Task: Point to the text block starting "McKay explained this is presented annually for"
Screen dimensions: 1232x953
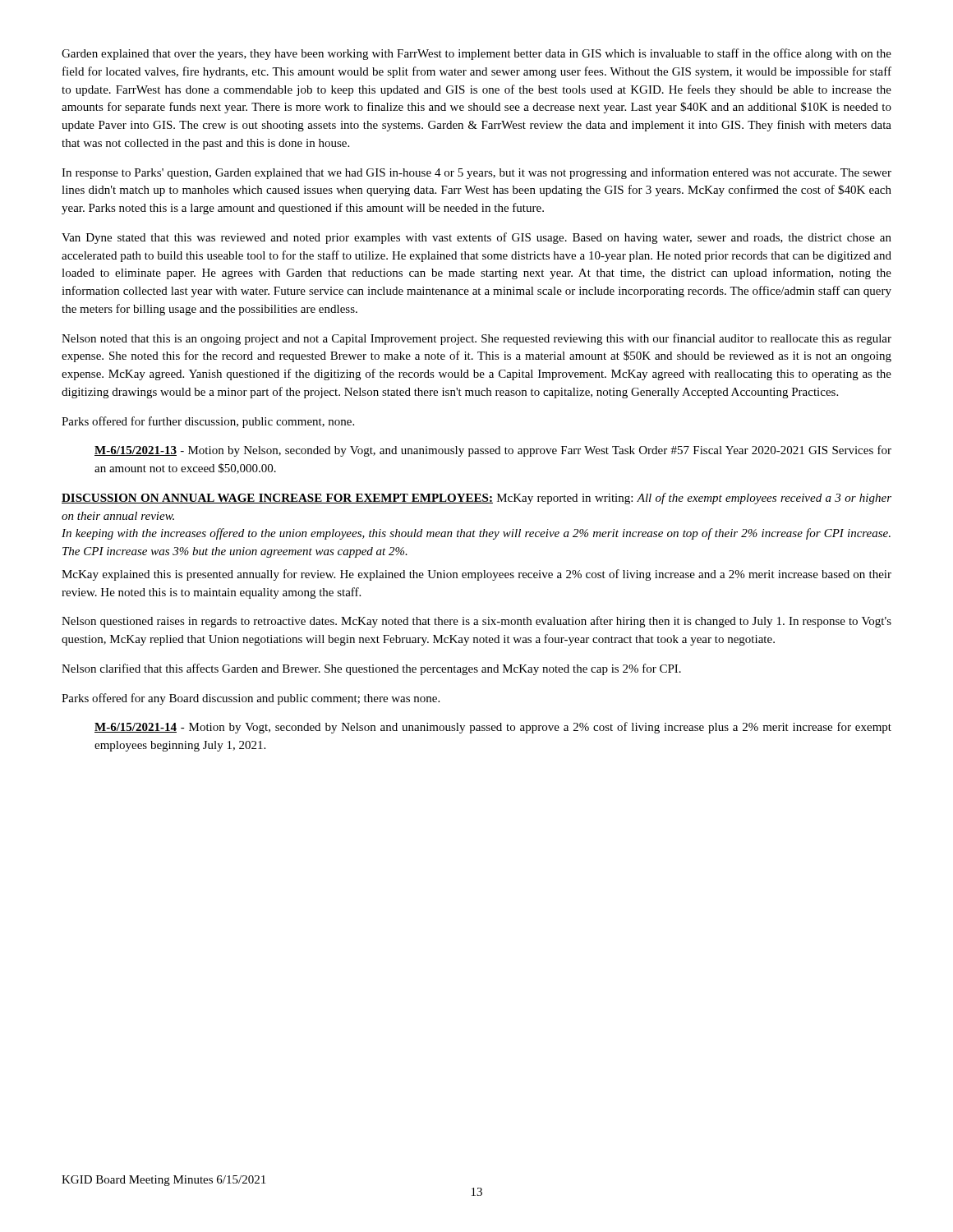Action: (476, 584)
